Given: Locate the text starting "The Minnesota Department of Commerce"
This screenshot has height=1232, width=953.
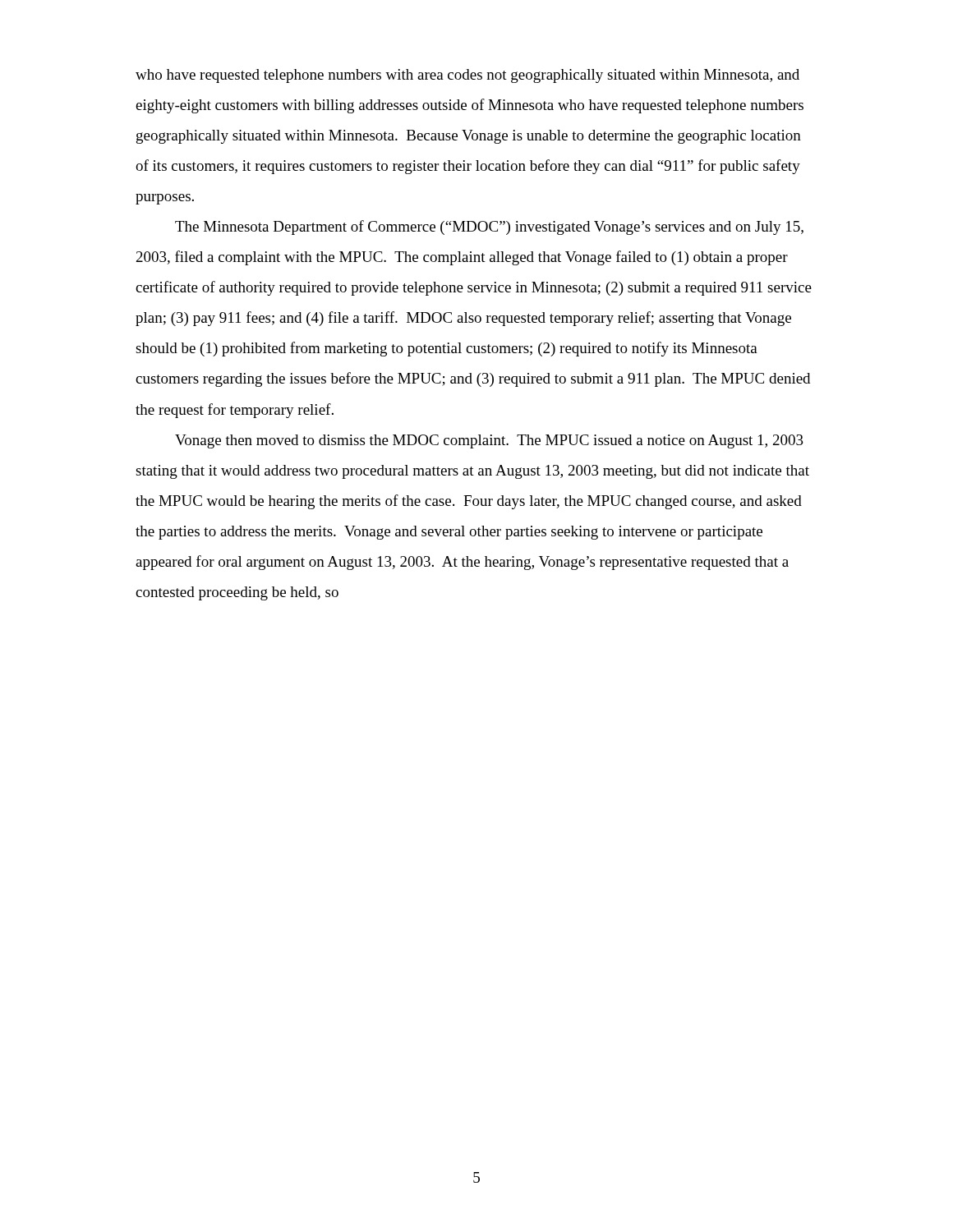Looking at the screenshot, I should click(x=474, y=318).
